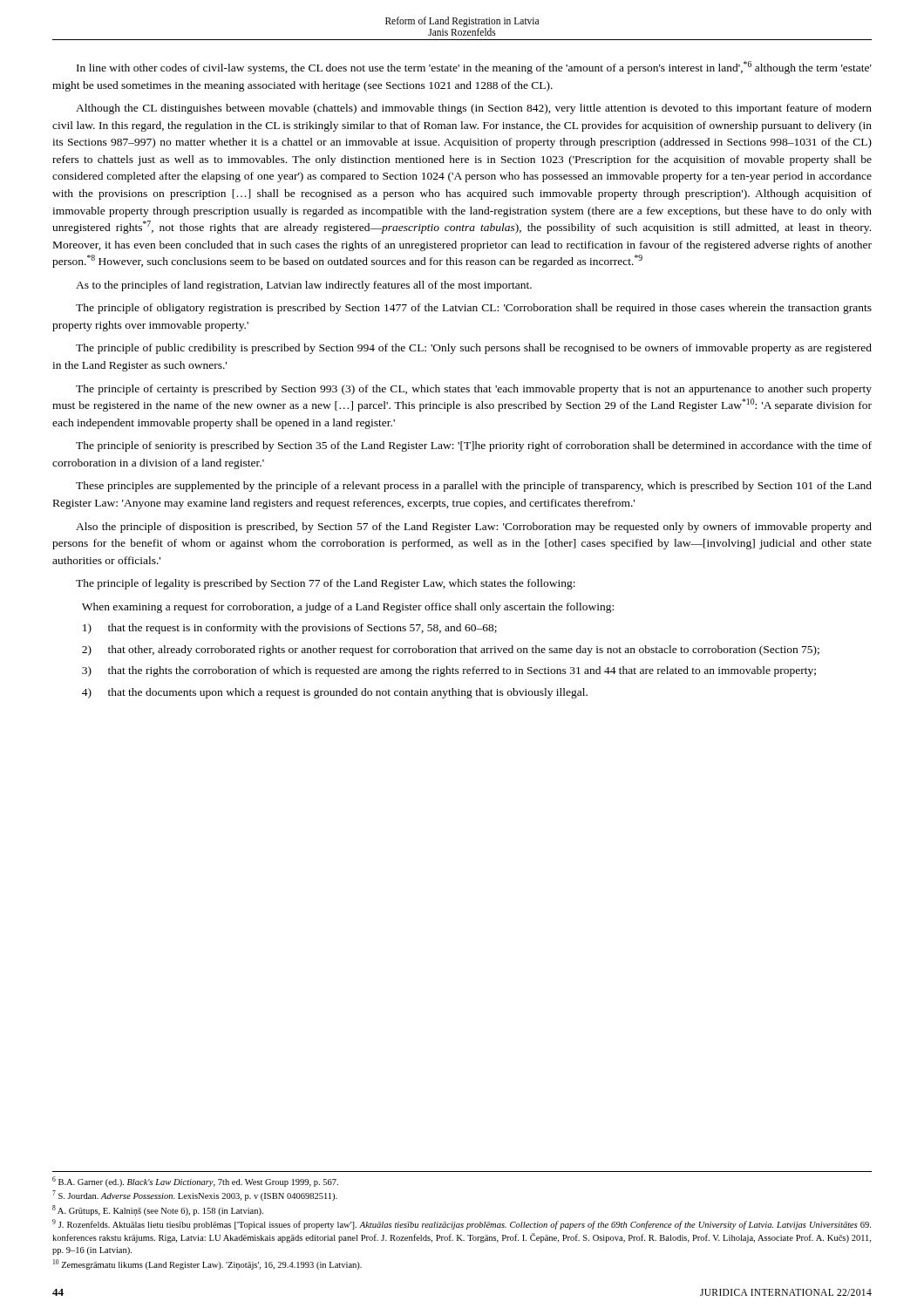The height and width of the screenshot is (1308, 924).
Task: Point to the block beginning "3) that the rights"
Action: [x=477, y=671]
